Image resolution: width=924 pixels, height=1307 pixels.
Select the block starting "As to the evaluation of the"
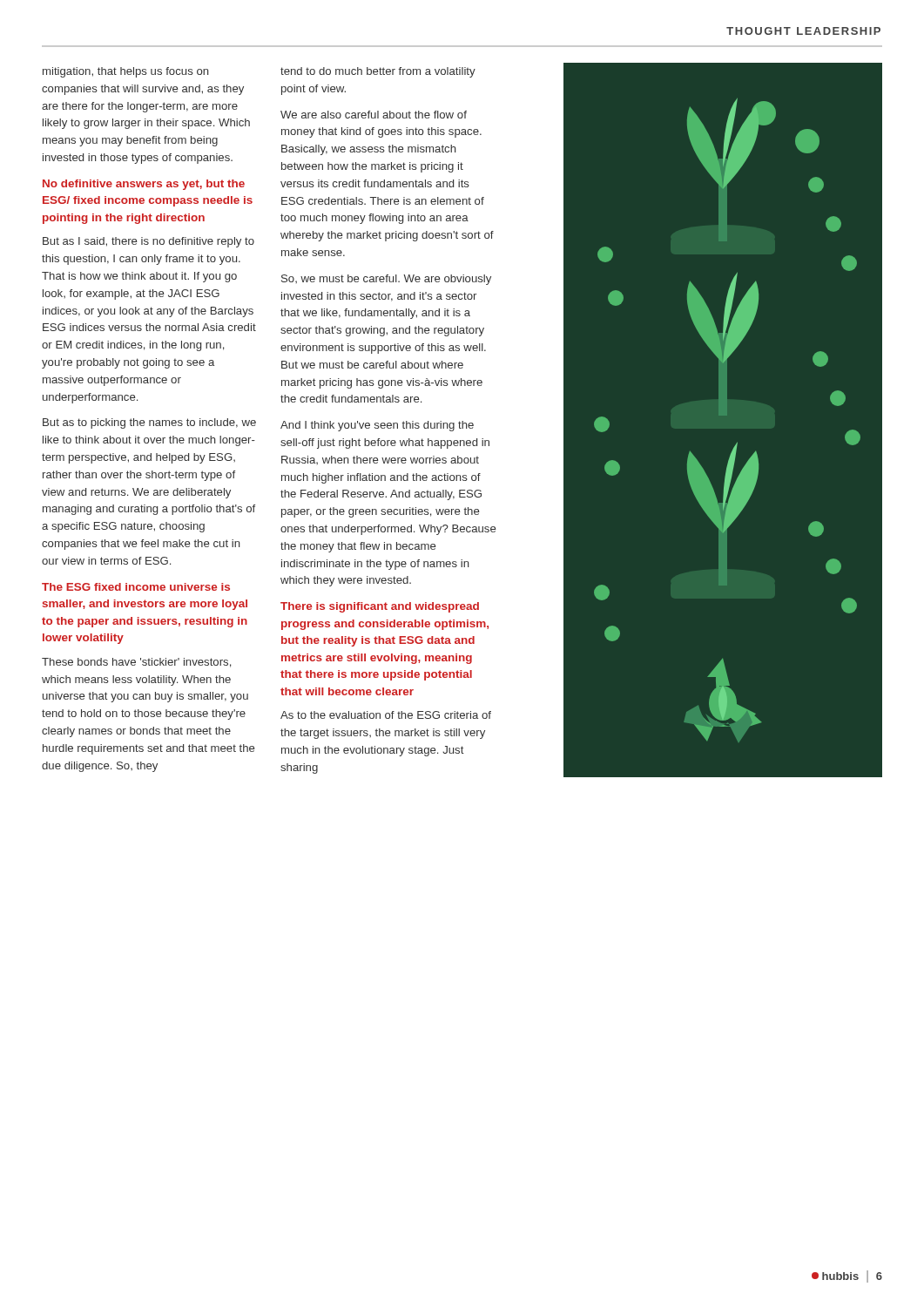point(388,742)
